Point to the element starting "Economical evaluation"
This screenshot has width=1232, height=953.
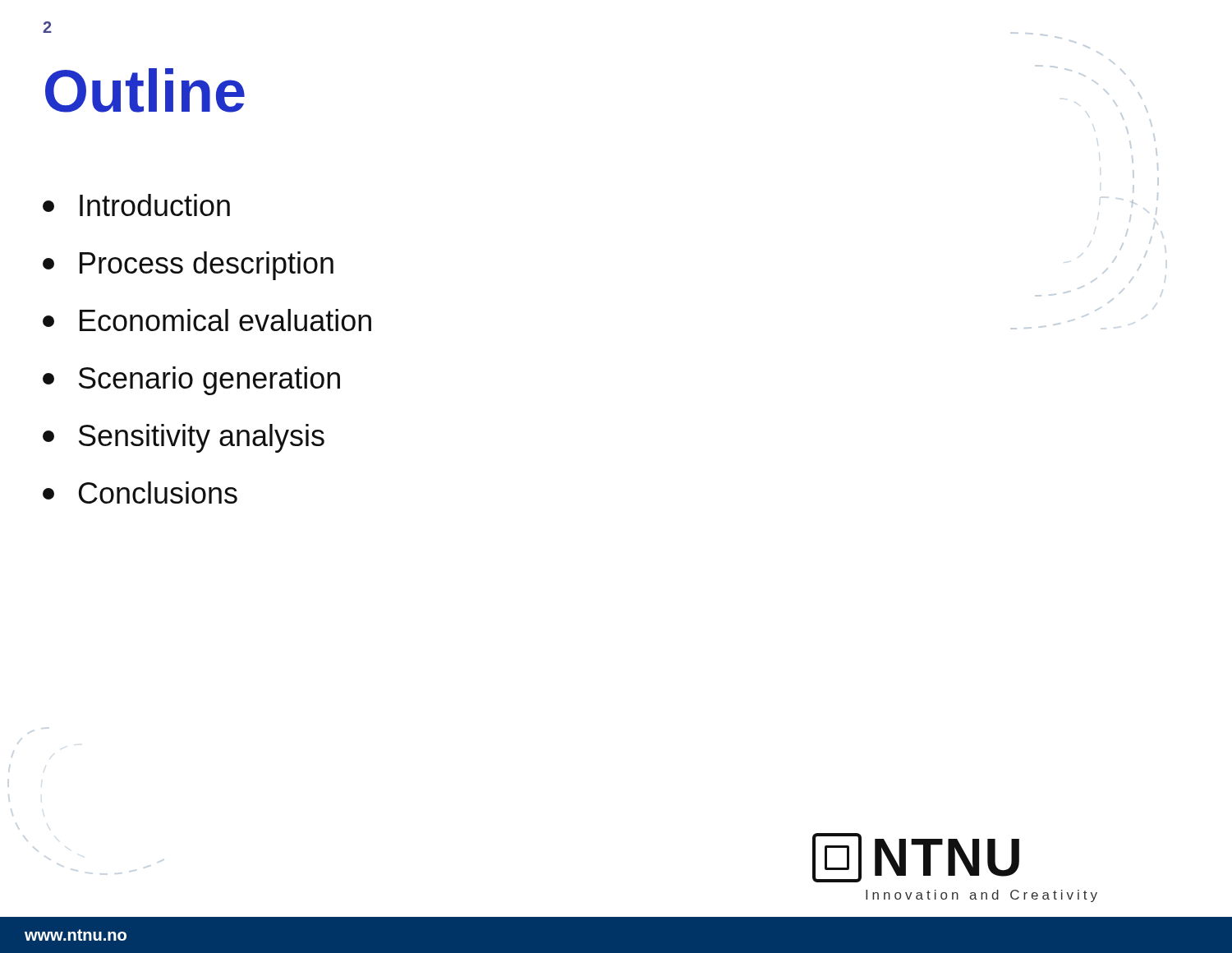208,321
